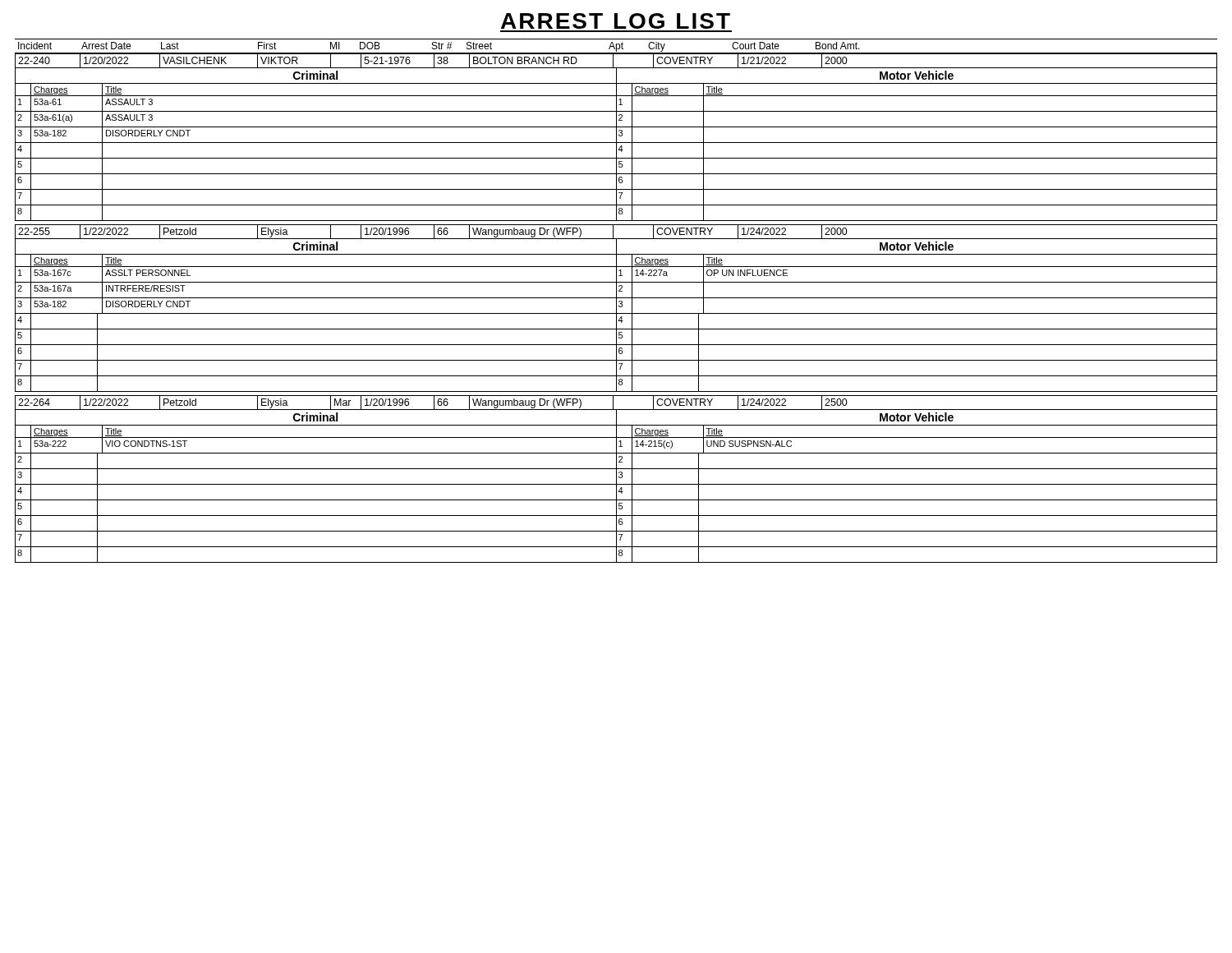This screenshot has width=1232, height=953.
Task: Click on the table containing "22-264 1/22/2022 Petzold Elysia Mar"
Action: pyautogui.click(x=616, y=479)
